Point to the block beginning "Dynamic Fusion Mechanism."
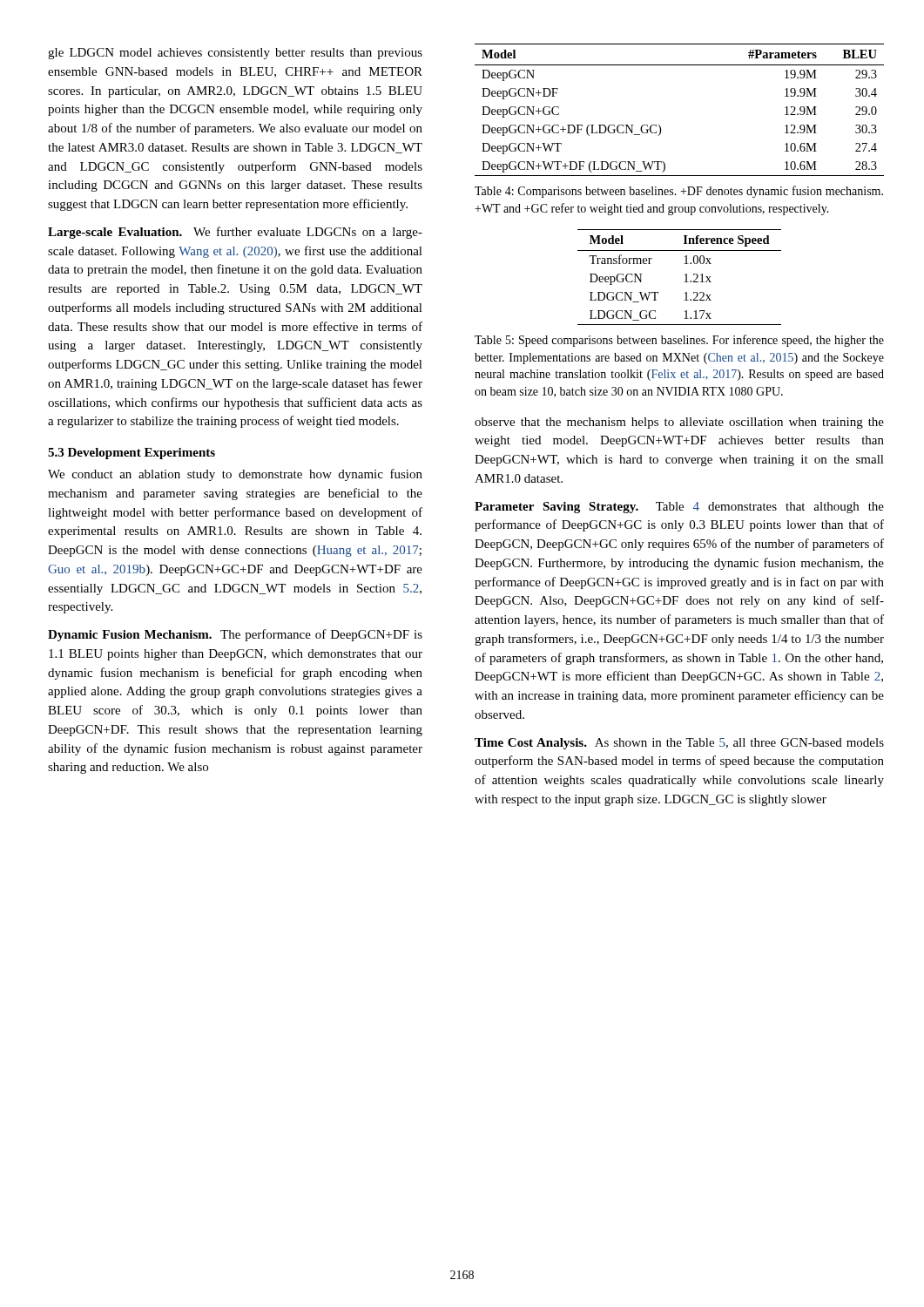 (x=235, y=701)
